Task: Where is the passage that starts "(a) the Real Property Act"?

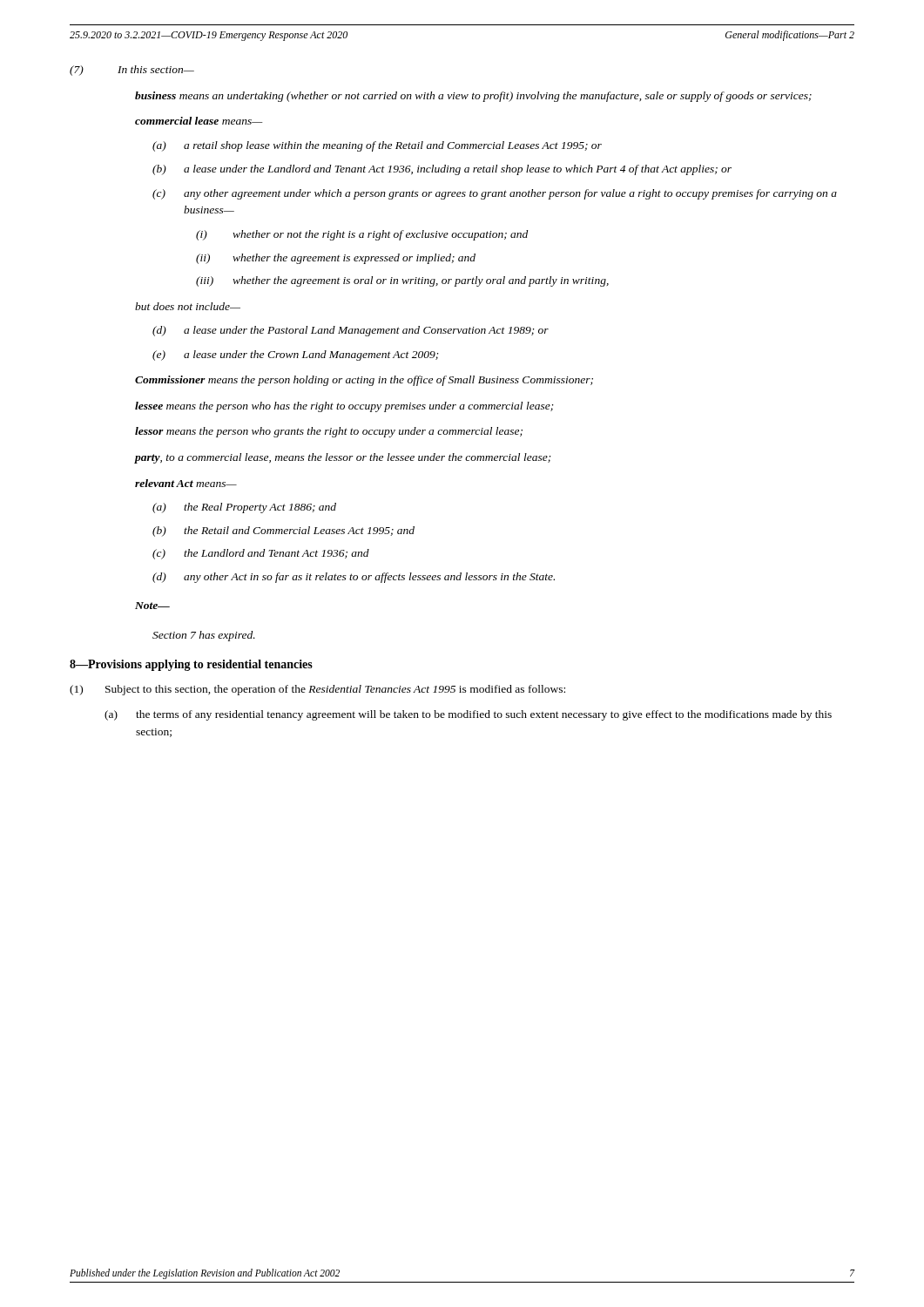Action: click(244, 507)
